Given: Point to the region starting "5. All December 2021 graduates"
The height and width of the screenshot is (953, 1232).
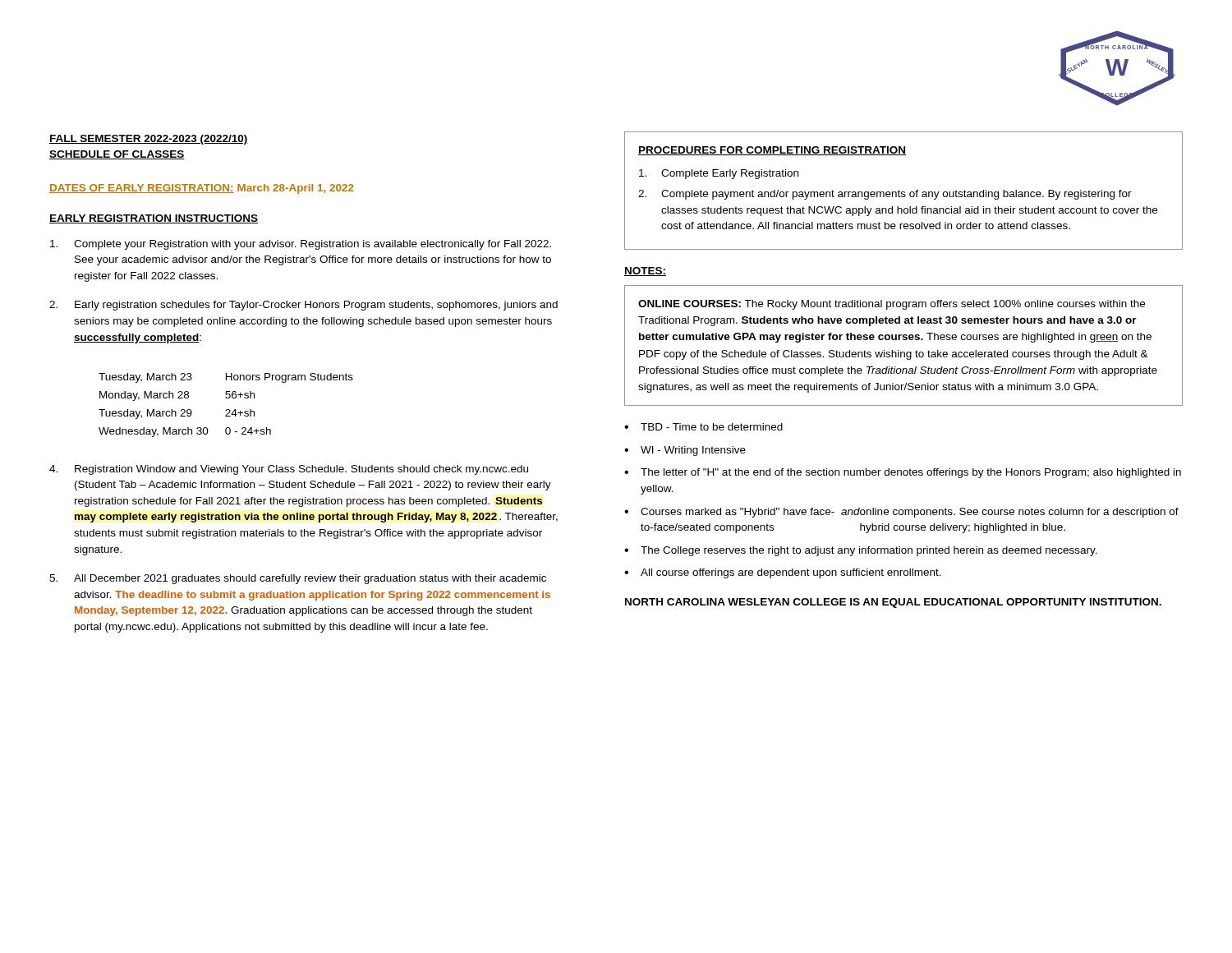Looking at the screenshot, I should pos(304,602).
